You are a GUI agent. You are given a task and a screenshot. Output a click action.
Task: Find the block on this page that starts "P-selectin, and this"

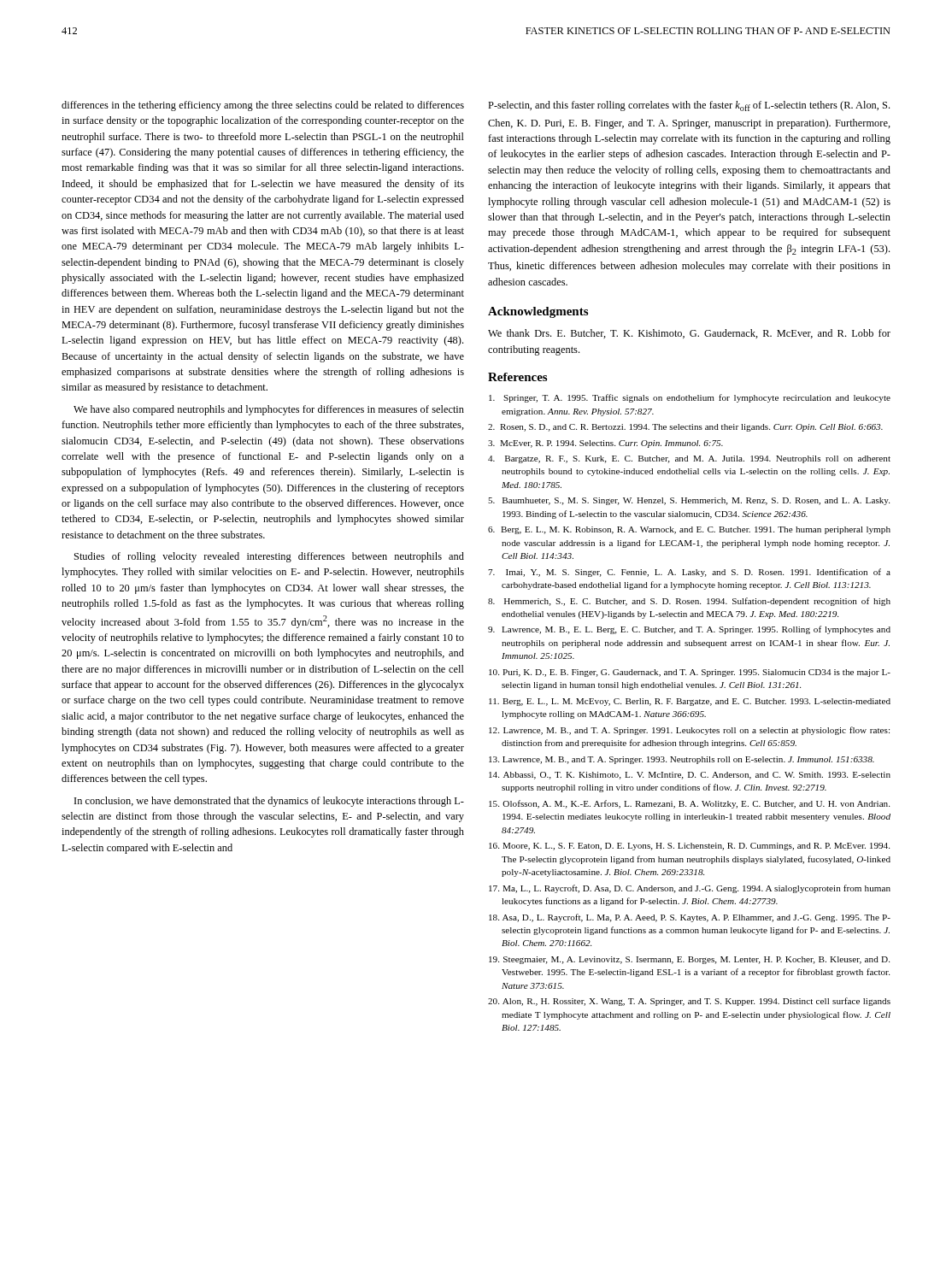click(689, 194)
